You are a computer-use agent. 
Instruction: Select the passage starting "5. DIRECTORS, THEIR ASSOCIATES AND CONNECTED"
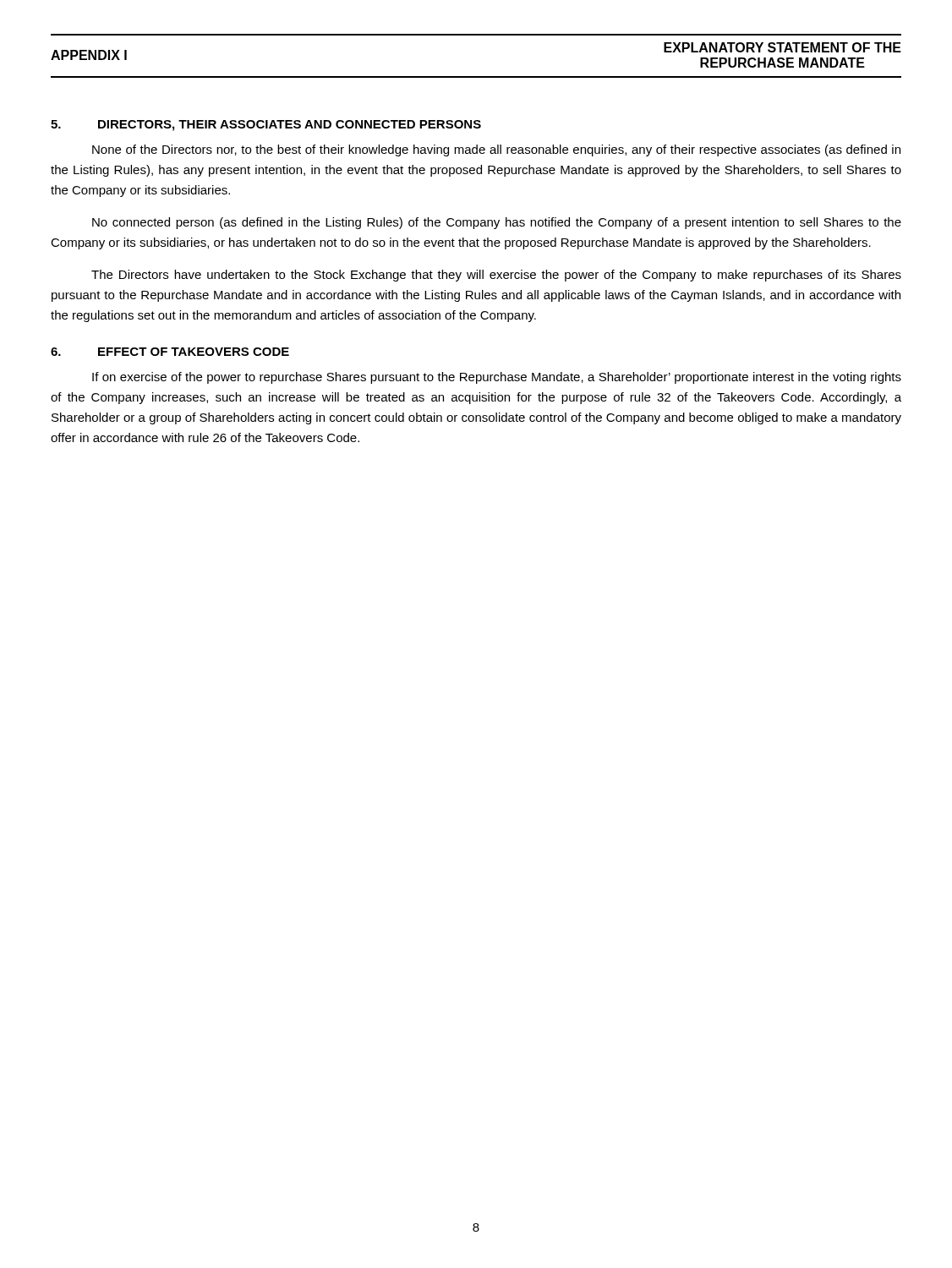266,124
